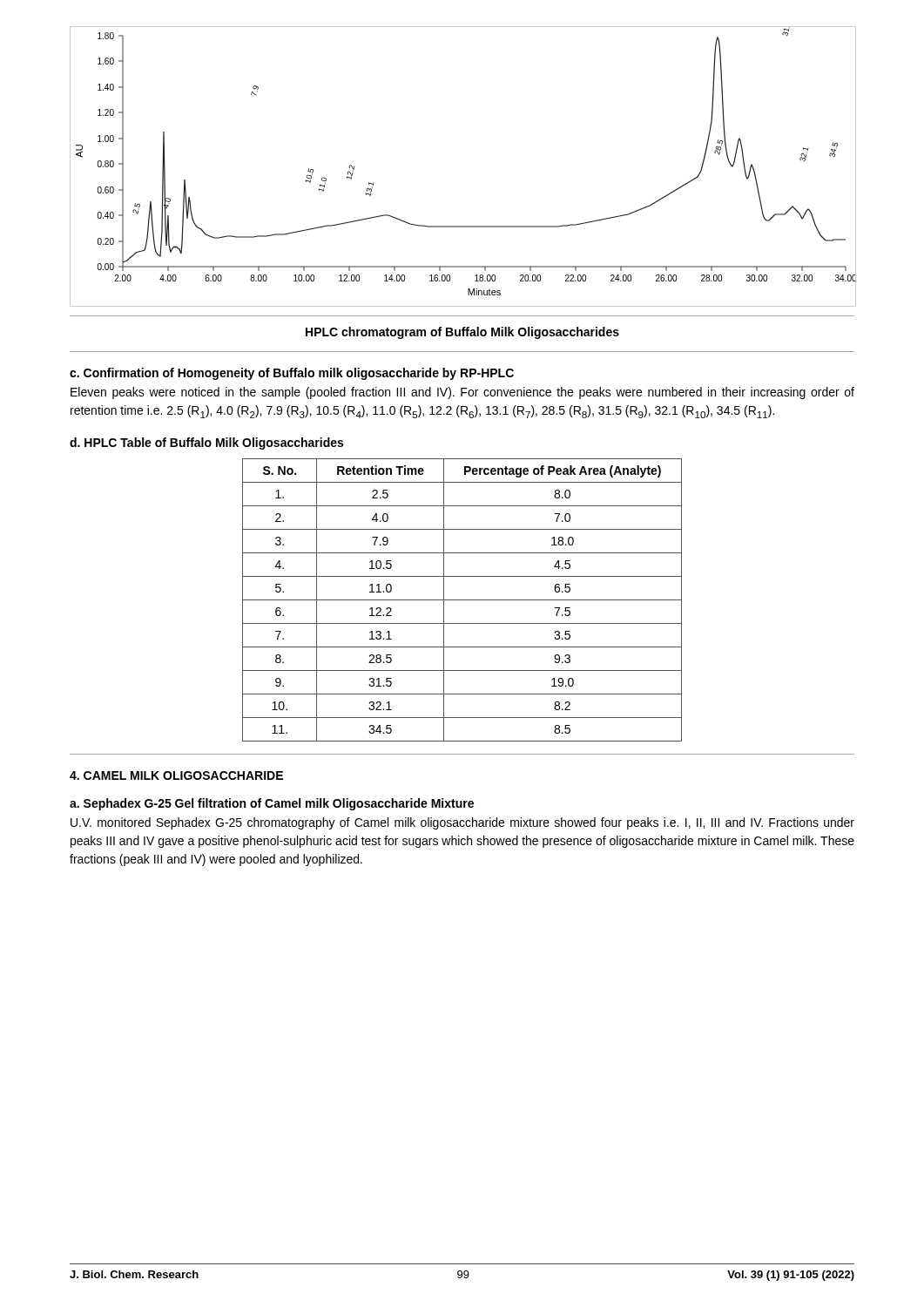Image resolution: width=924 pixels, height=1307 pixels.
Task: Locate the passage starting "4. CAMEL MILK OLIGOSACCHARIDE"
Action: tap(177, 776)
